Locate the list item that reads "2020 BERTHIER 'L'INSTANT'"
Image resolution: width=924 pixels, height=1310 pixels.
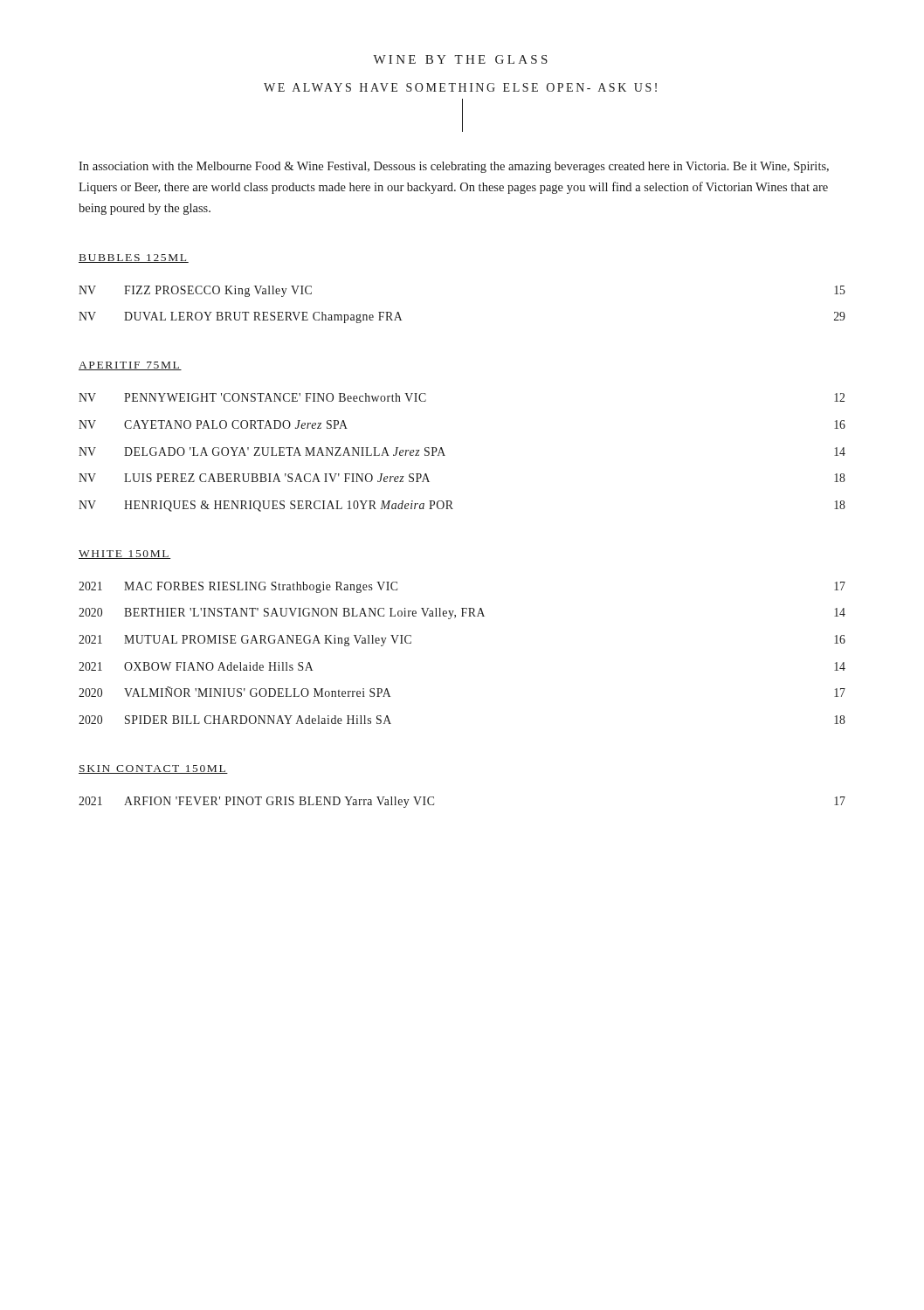pos(462,614)
